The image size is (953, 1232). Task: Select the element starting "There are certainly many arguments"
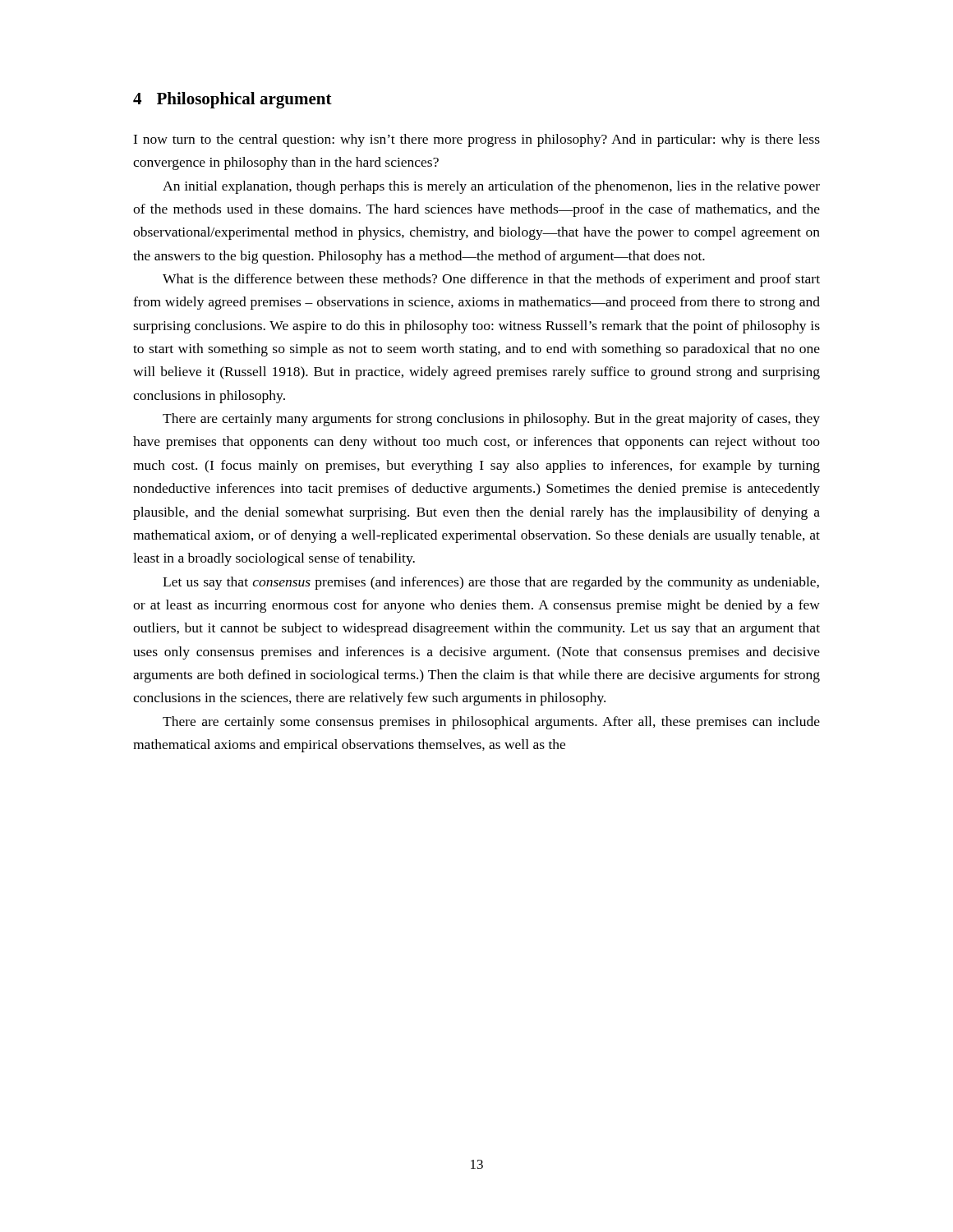coord(476,488)
